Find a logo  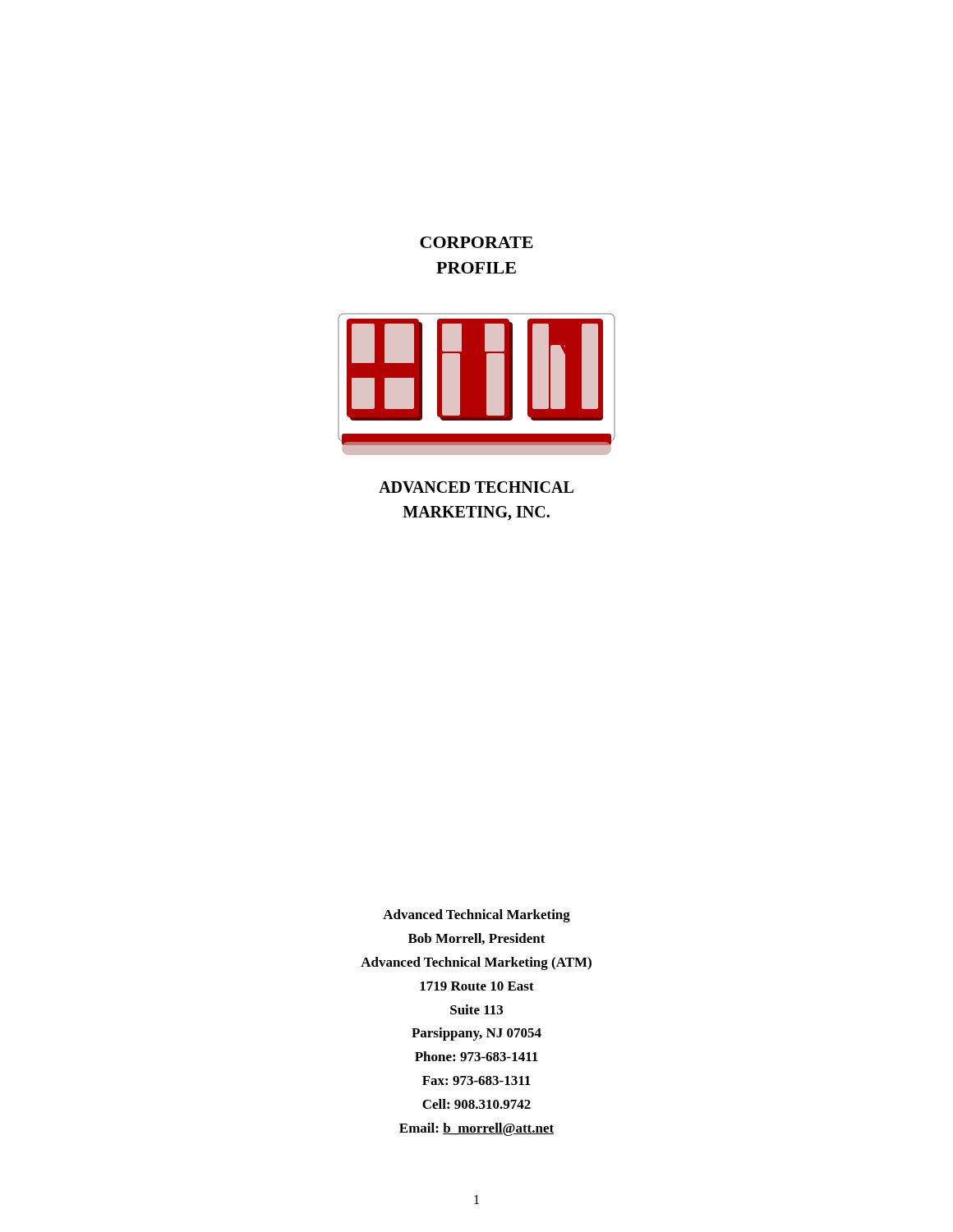(476, 388)
